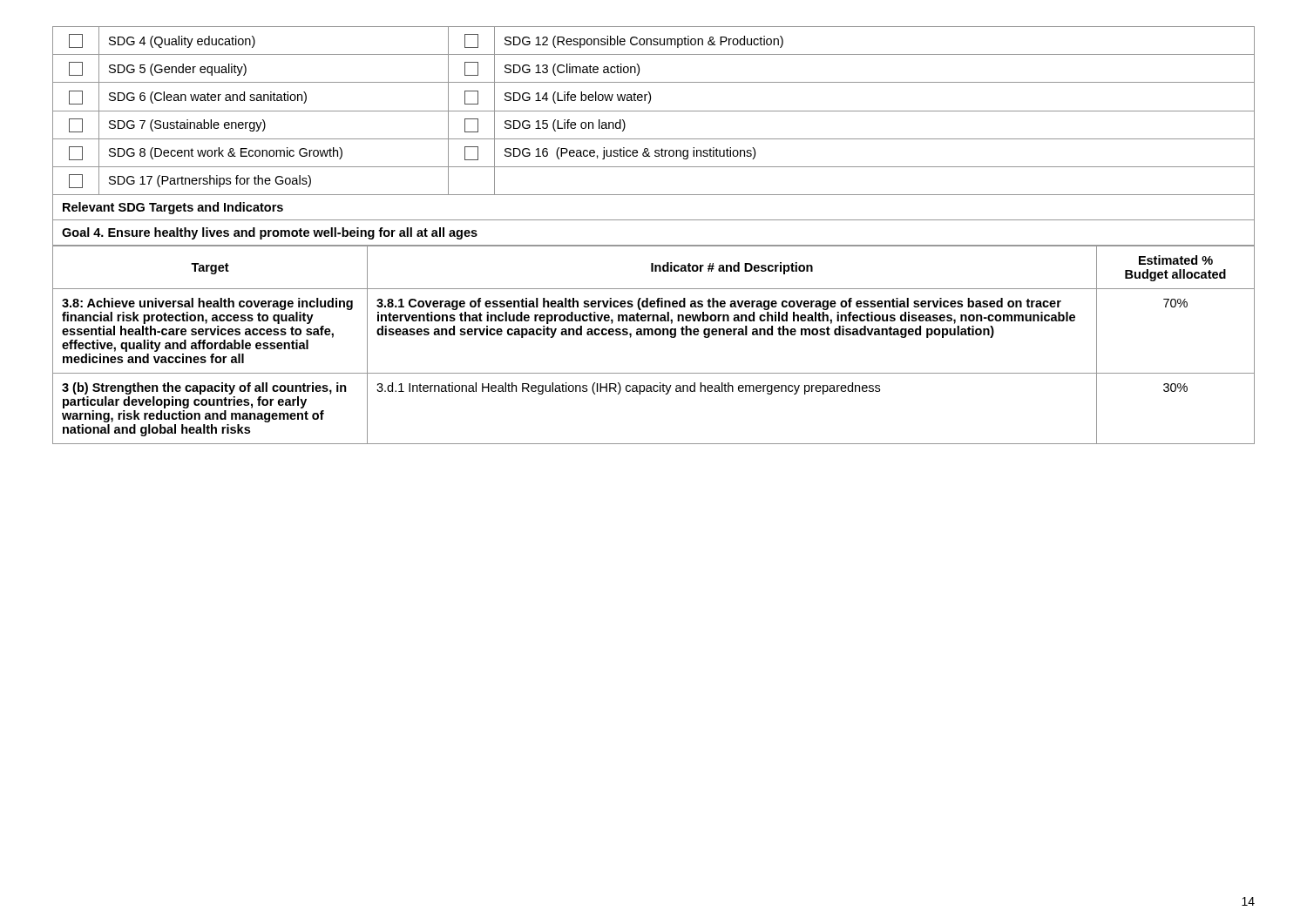Screen dimensions: 924x1307
Task: Find the table that mentions "SDG 6 (Clean"
Action: (654, 111)
